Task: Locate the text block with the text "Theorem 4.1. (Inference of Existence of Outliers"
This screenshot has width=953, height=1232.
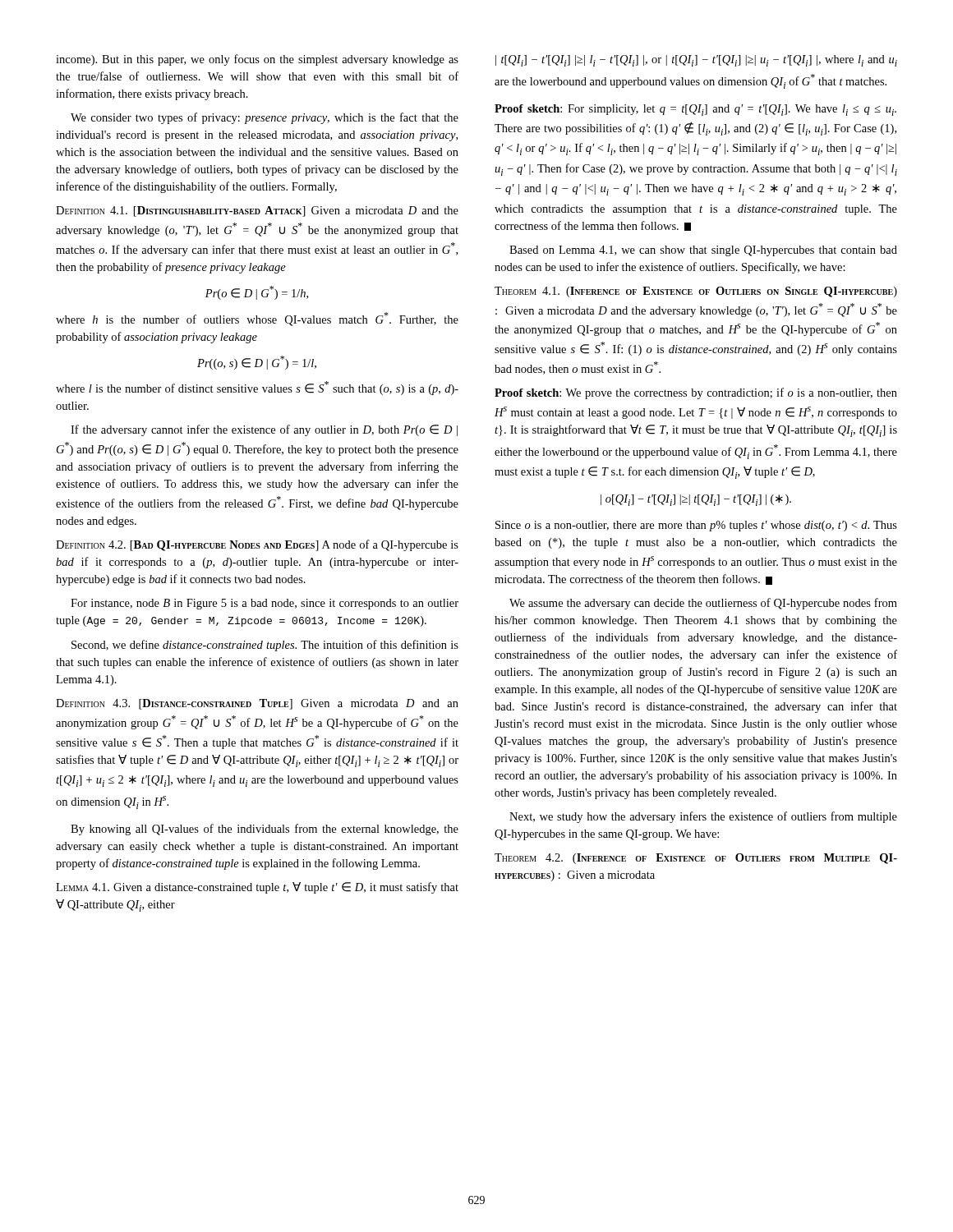Action: point(696,330)
